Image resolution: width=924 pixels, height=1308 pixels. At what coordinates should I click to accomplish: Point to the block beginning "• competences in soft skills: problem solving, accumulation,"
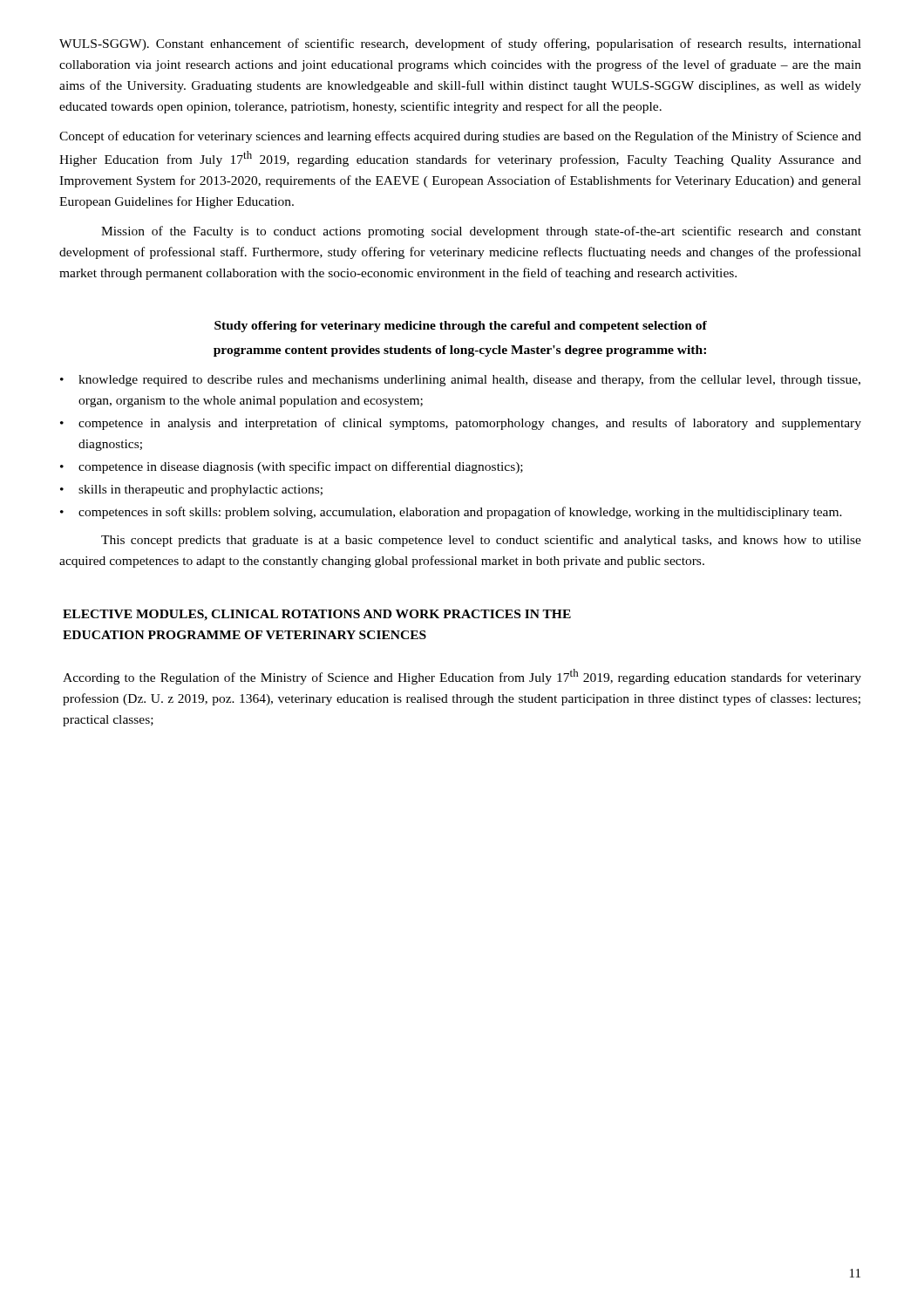[x=460, y=512]
